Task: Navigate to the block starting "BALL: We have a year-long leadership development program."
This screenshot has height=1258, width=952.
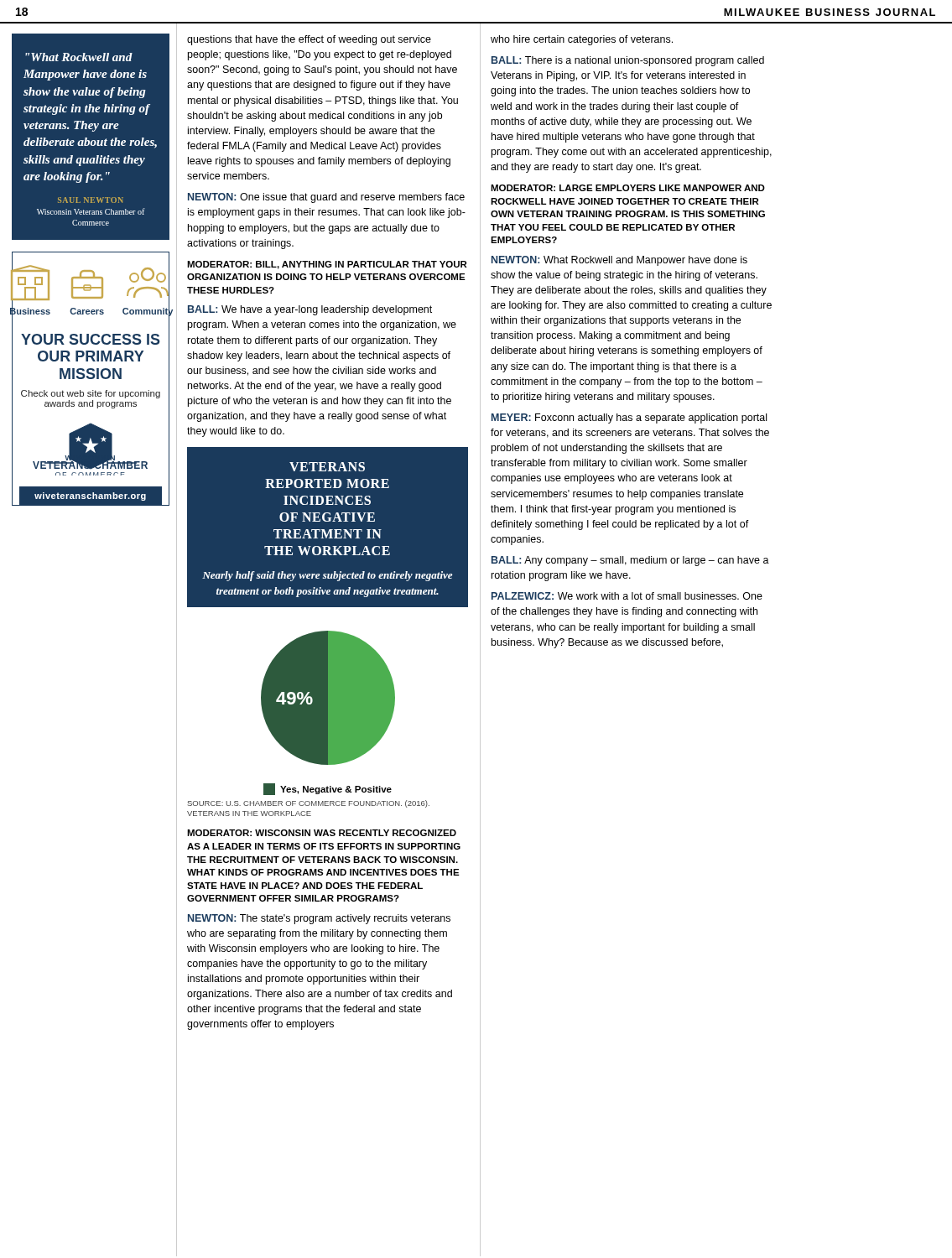Action: coord(322,370)
